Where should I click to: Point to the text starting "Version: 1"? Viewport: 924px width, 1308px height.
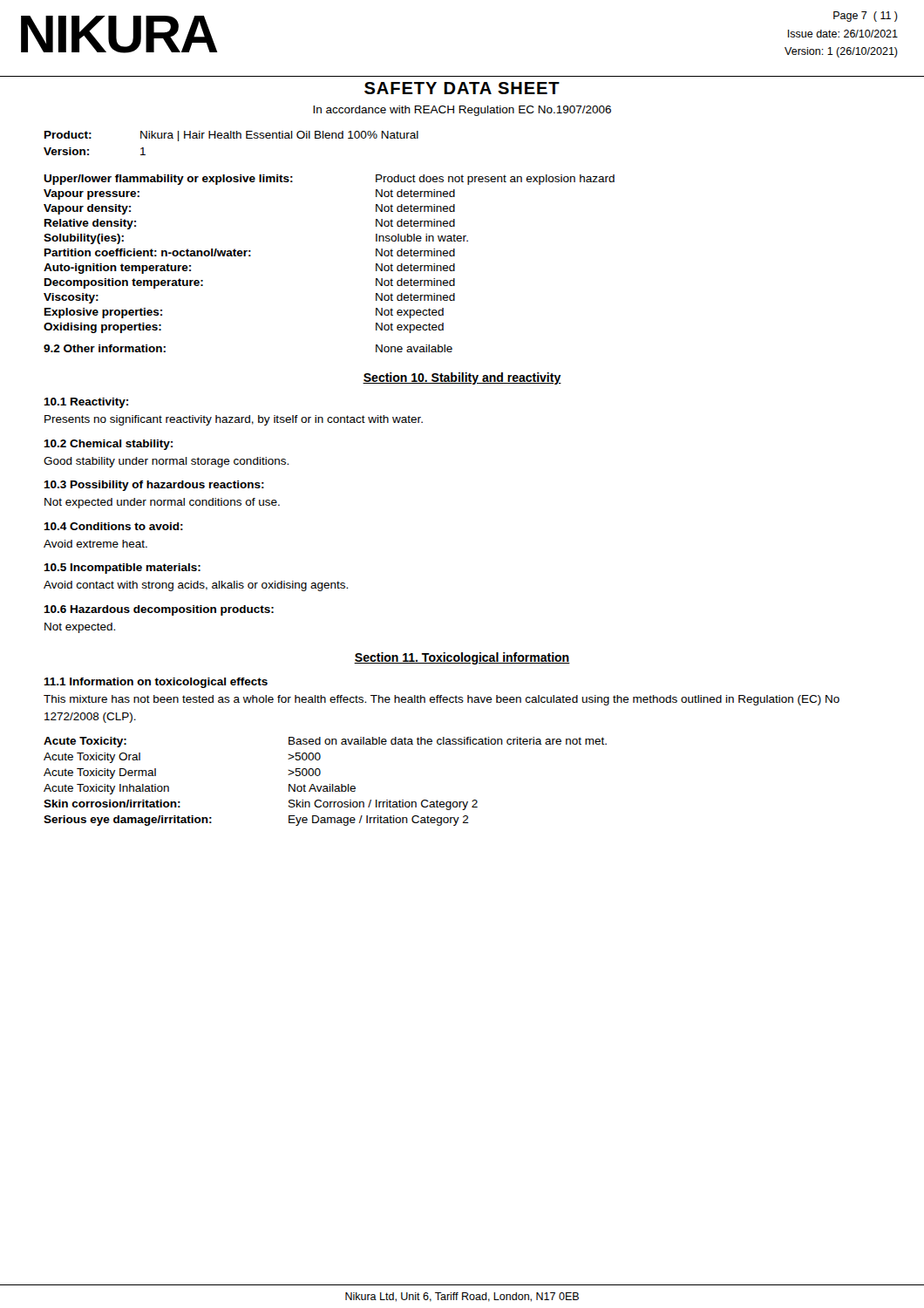tap(95, 151)
